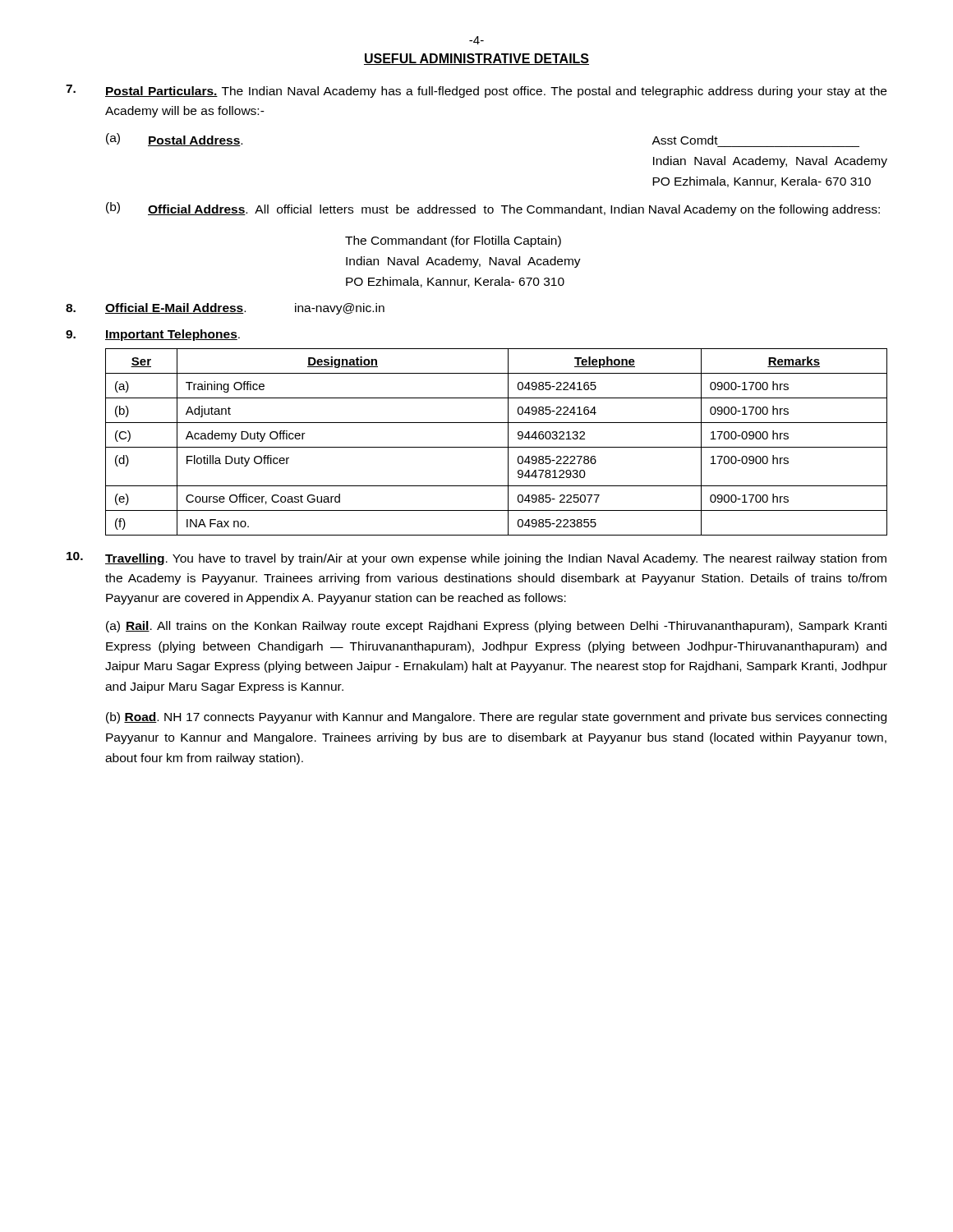Viewport: 953px width, 1232px height.
Task: Click the passage that begins "The Commandant (for Flotilla"
Action: (463, 261)
